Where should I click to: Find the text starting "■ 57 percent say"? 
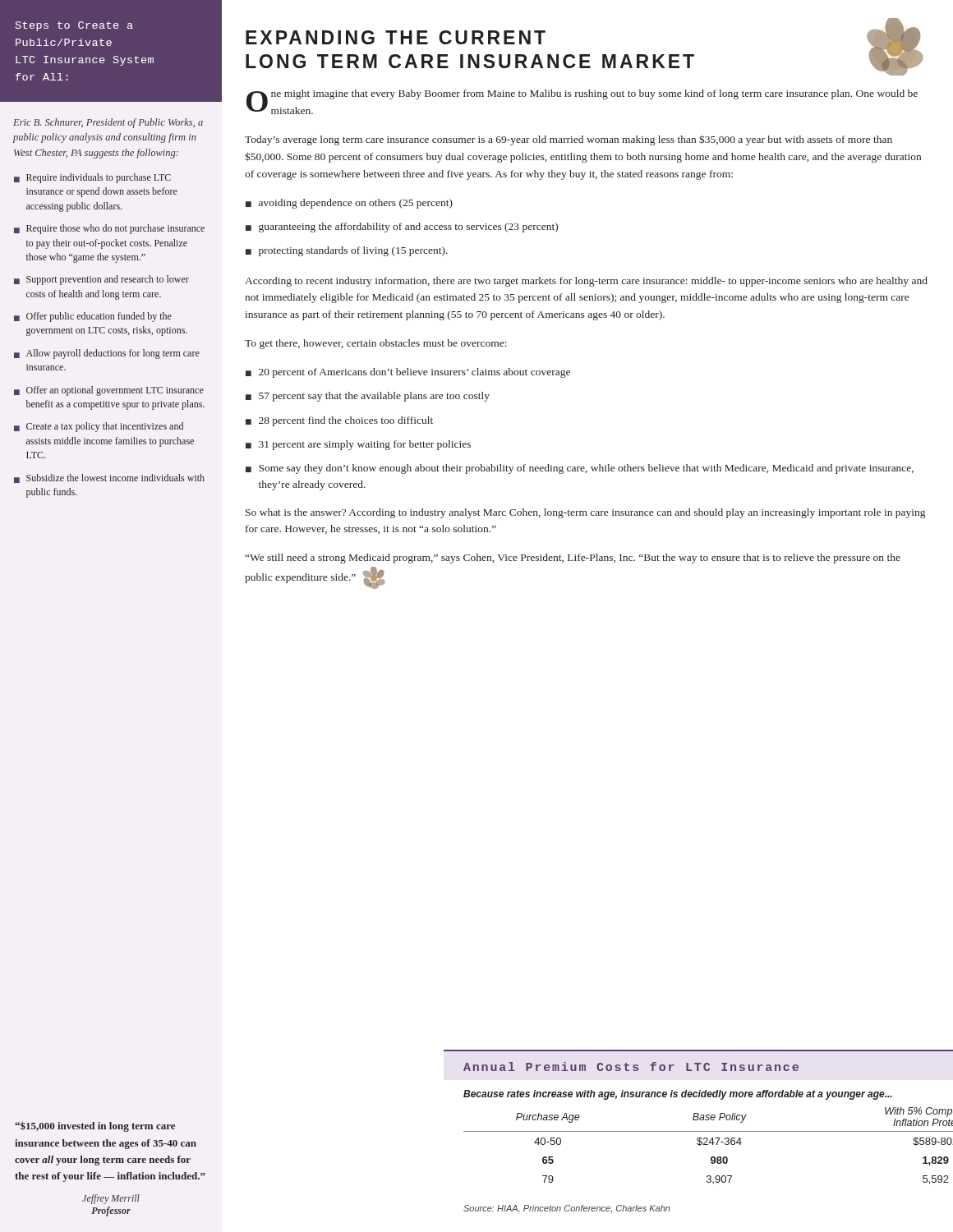(367, 397)
